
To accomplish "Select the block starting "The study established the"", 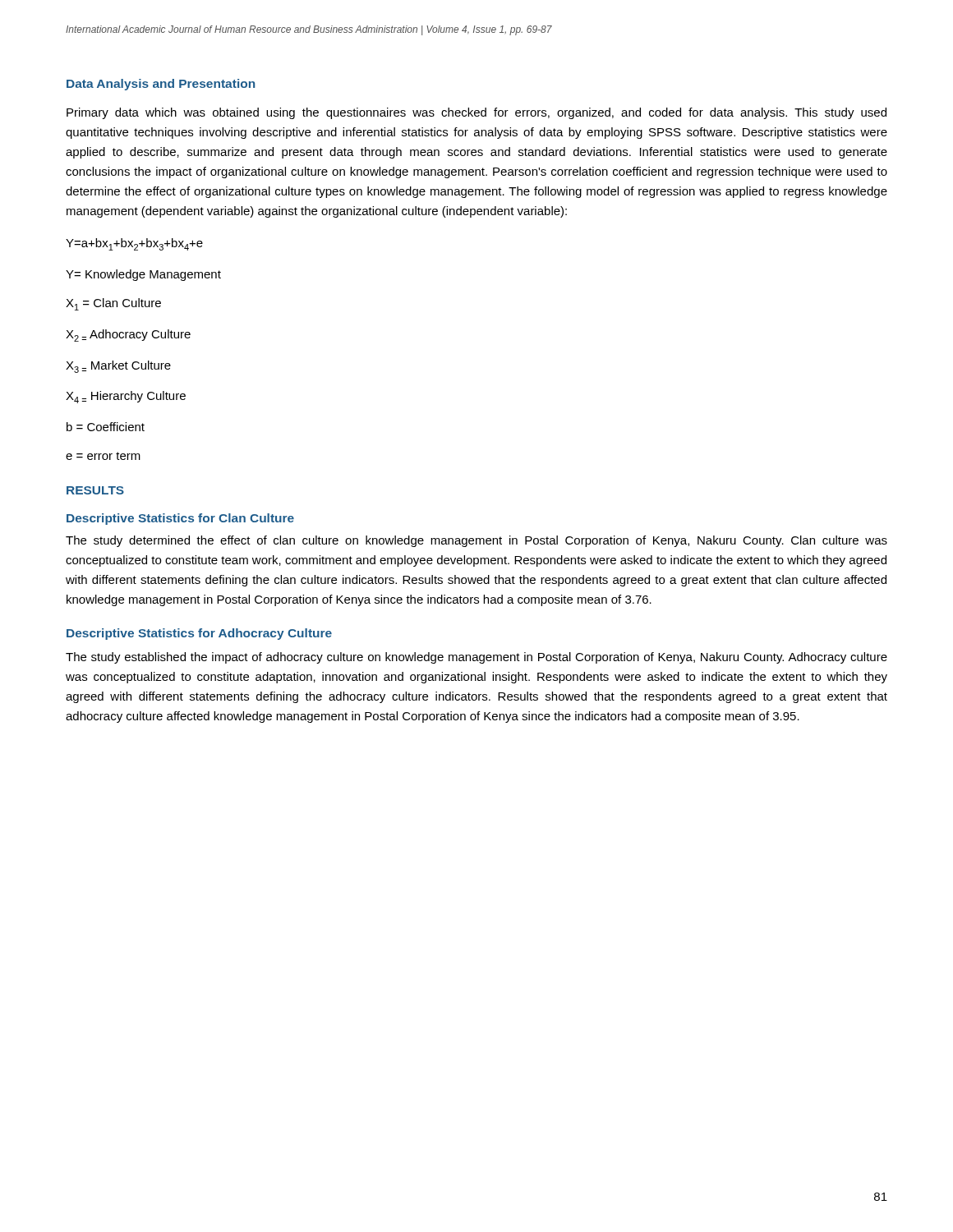I will click(x=476, y=687).
